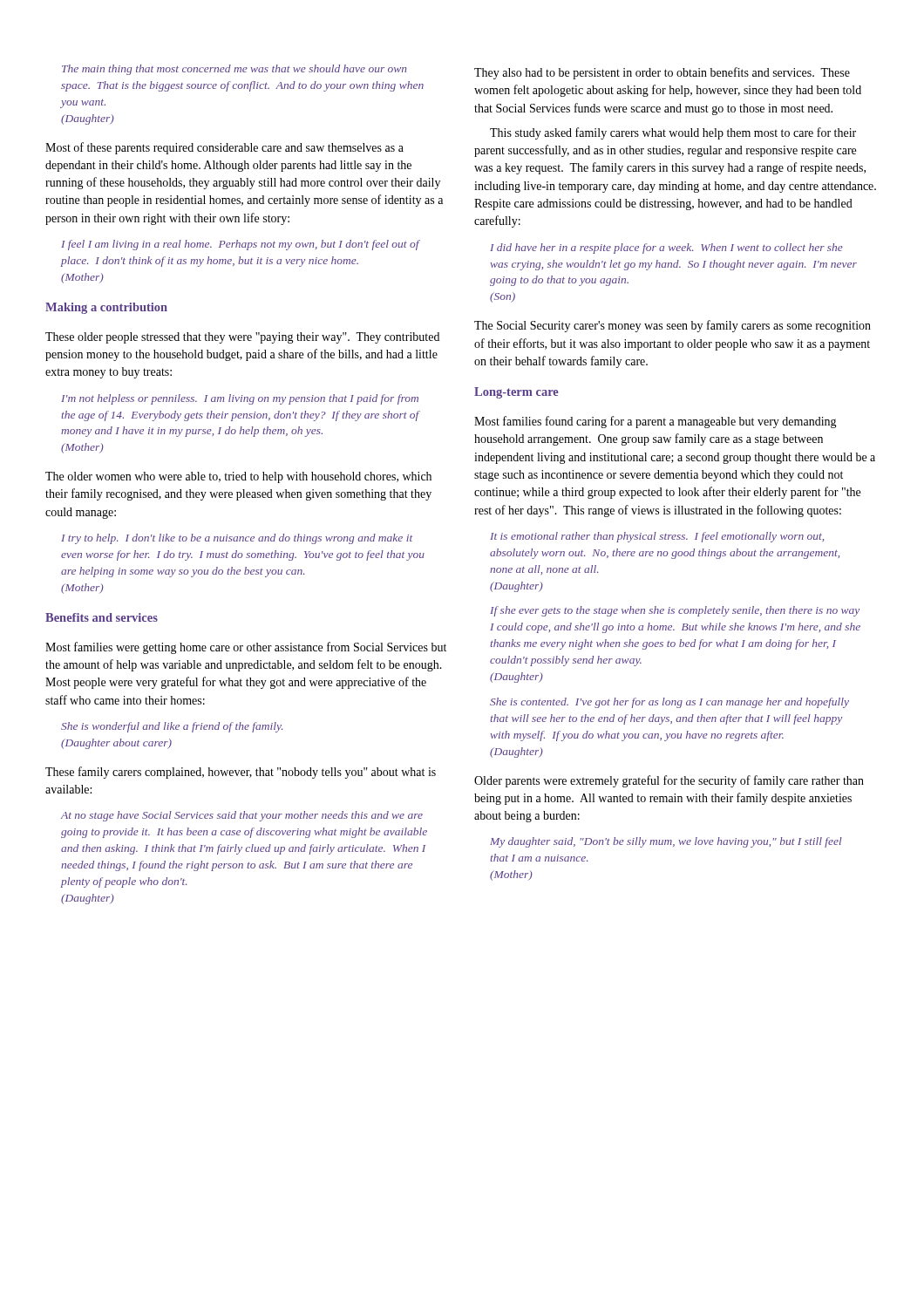Click the passage that begins "She is contented. I've got her"
This screenshot has height=1308, width=924.
676,727
